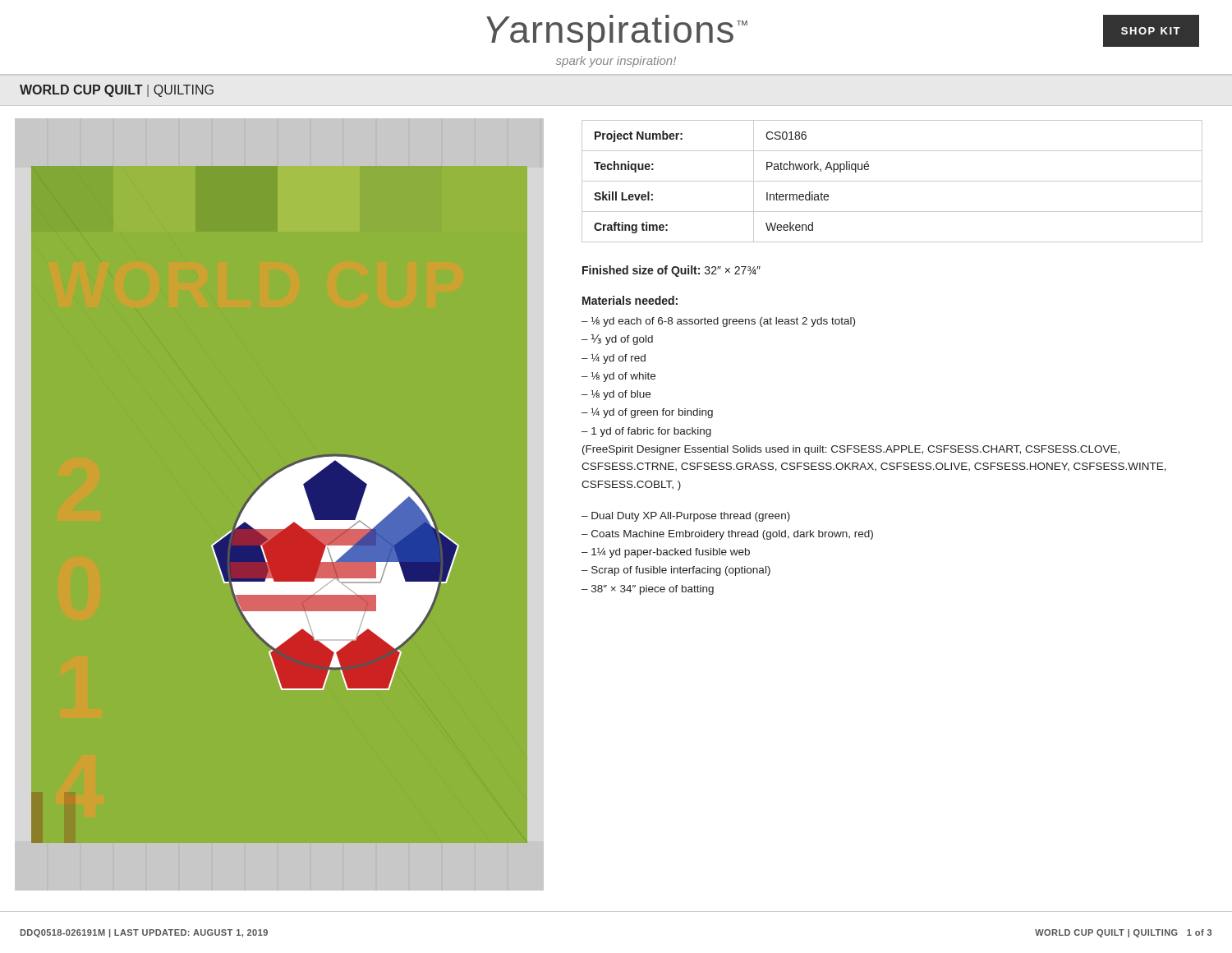The image size is (1232, 953).
Task: Click where it says "– ¼ yd of red"
Action: pos(614,357)
